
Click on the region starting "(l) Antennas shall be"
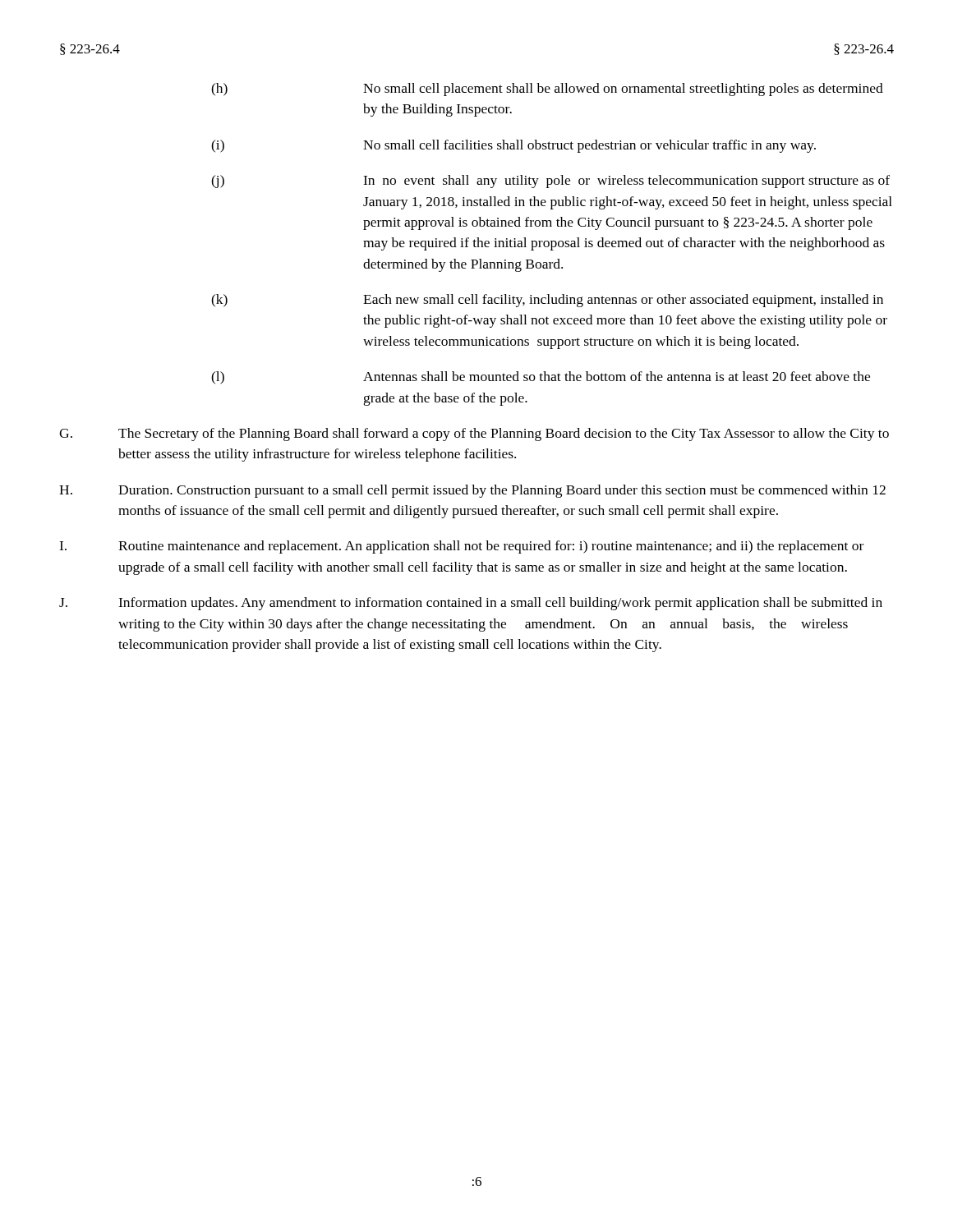pos(476,387)
